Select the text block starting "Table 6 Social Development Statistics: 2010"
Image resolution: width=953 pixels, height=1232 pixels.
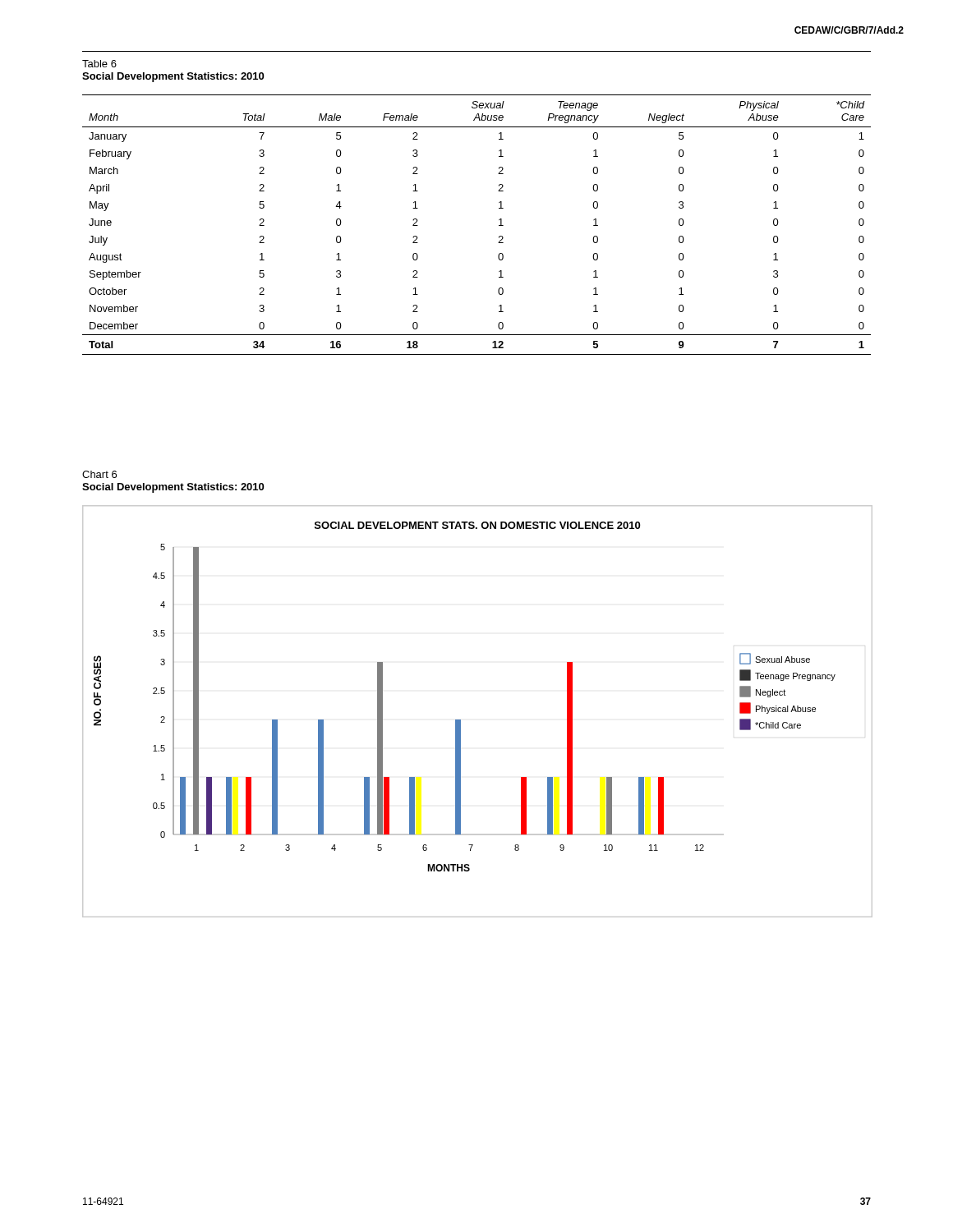(173, 70)
